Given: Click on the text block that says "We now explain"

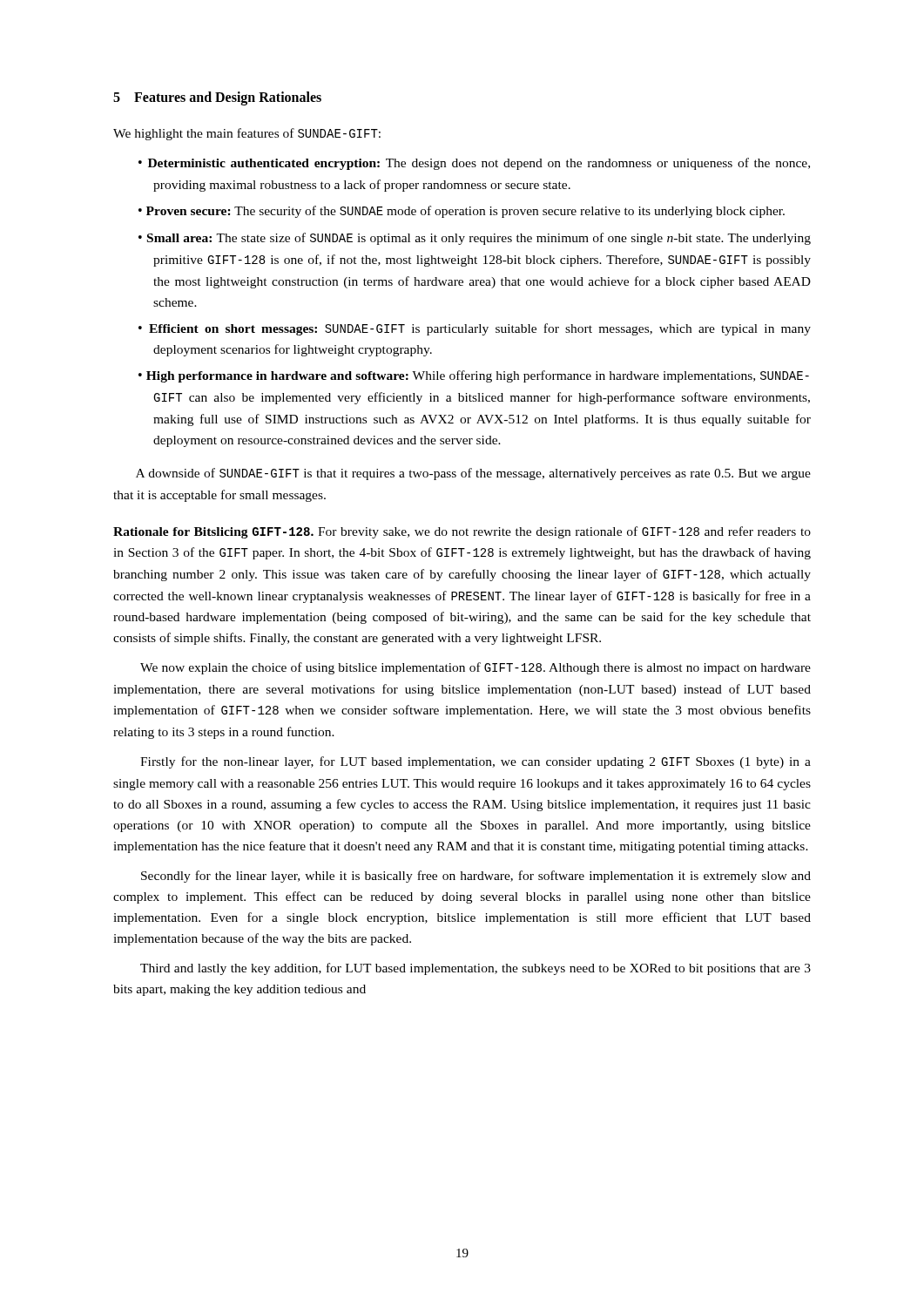Looking at the screenshot, I should (x=462, y=699).
